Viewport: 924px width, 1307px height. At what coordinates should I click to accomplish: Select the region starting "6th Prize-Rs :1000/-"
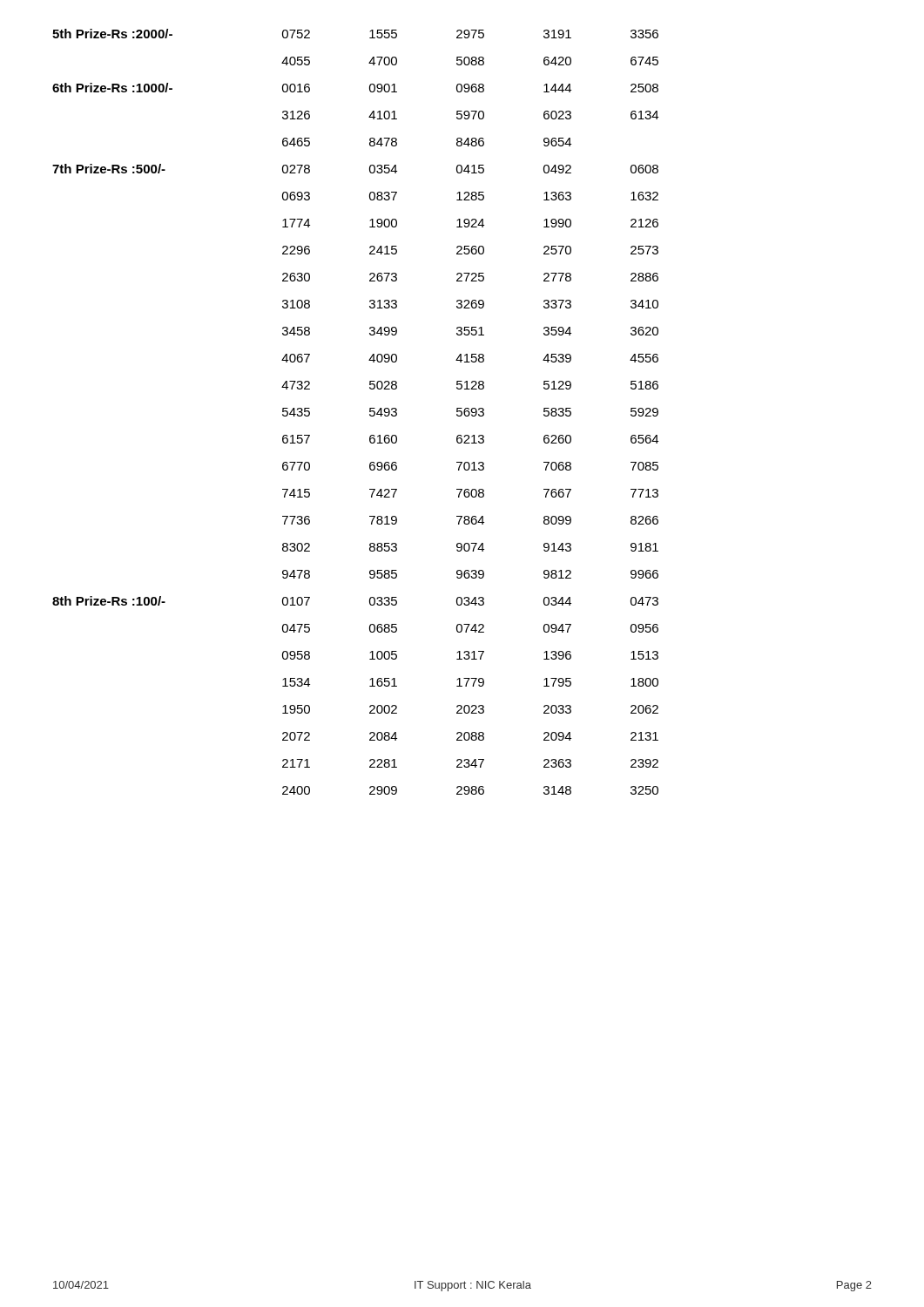[113, 88]
